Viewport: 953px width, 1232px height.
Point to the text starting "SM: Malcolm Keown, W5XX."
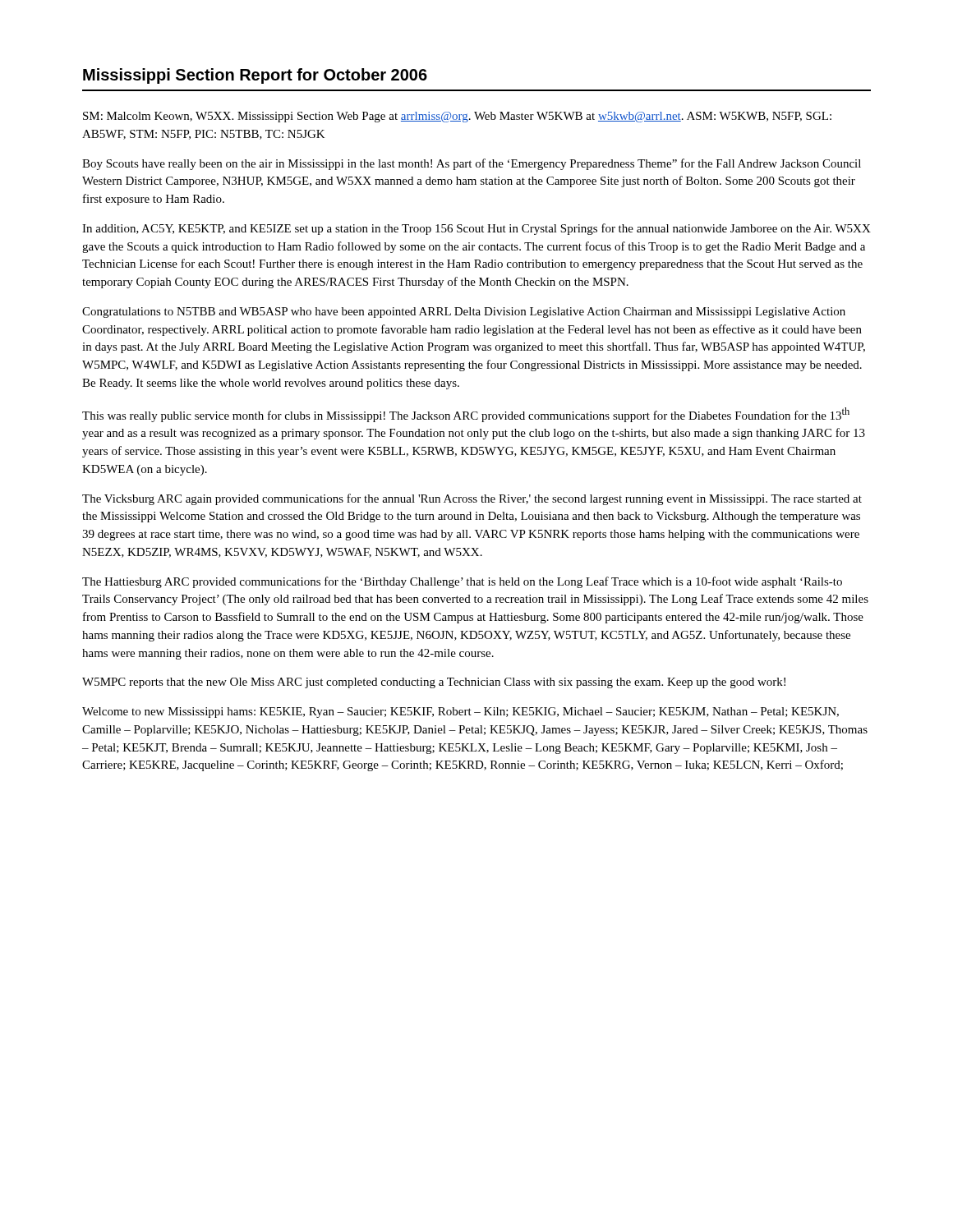click(457, 125)
